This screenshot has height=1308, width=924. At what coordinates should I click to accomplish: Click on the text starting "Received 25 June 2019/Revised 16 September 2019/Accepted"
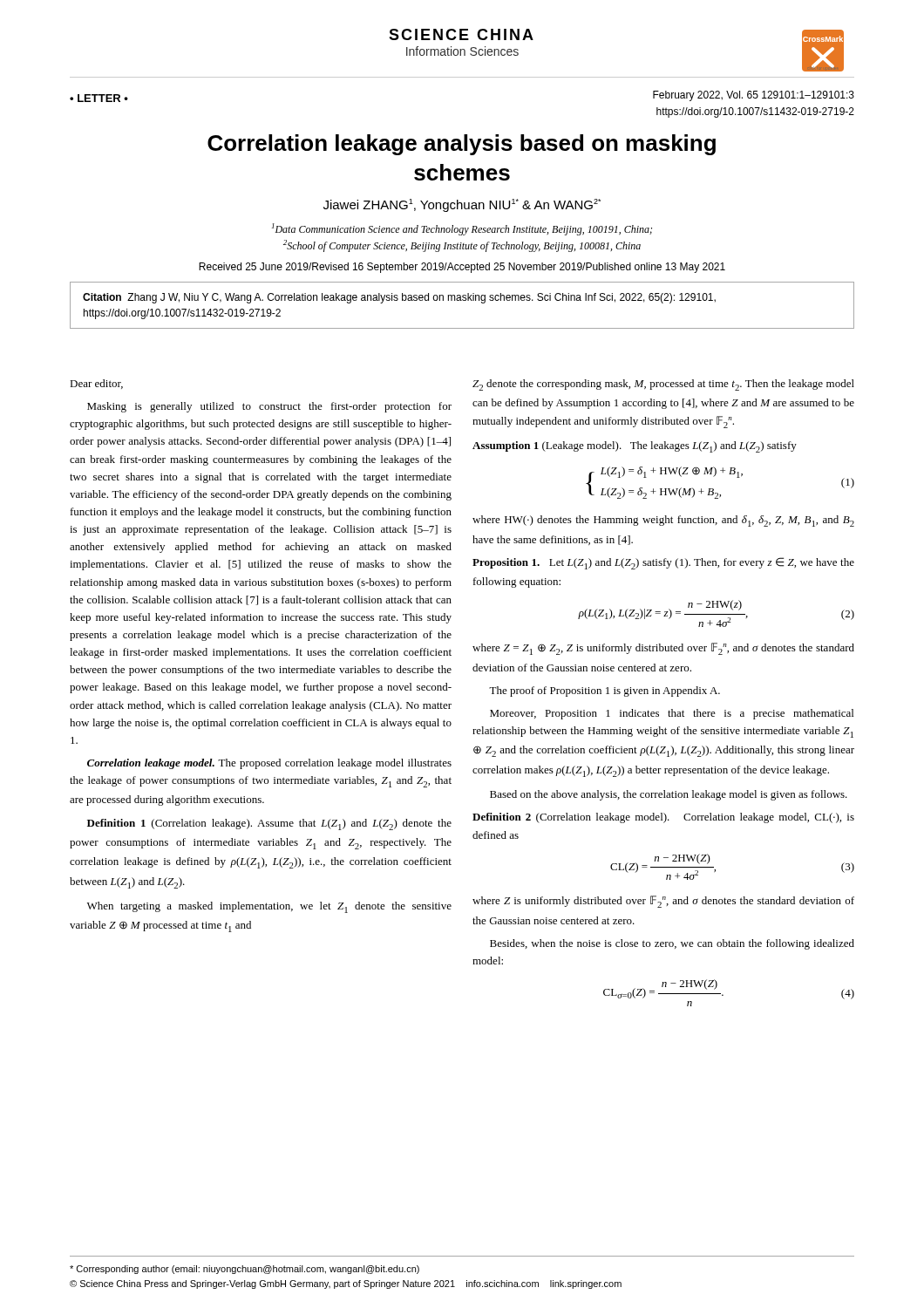point(462,267)
